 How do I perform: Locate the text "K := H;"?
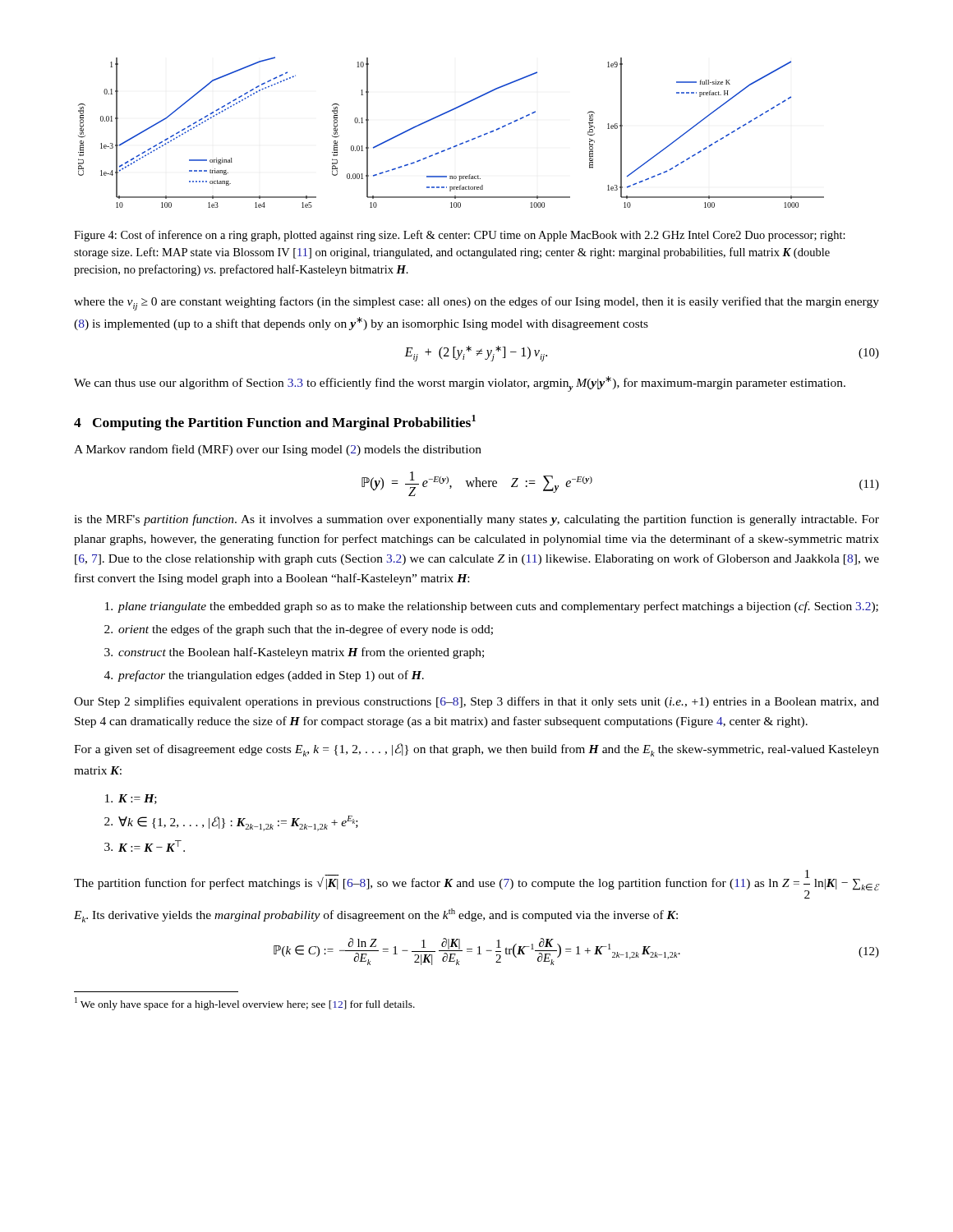pyautogui.click(x=131, y=799)
